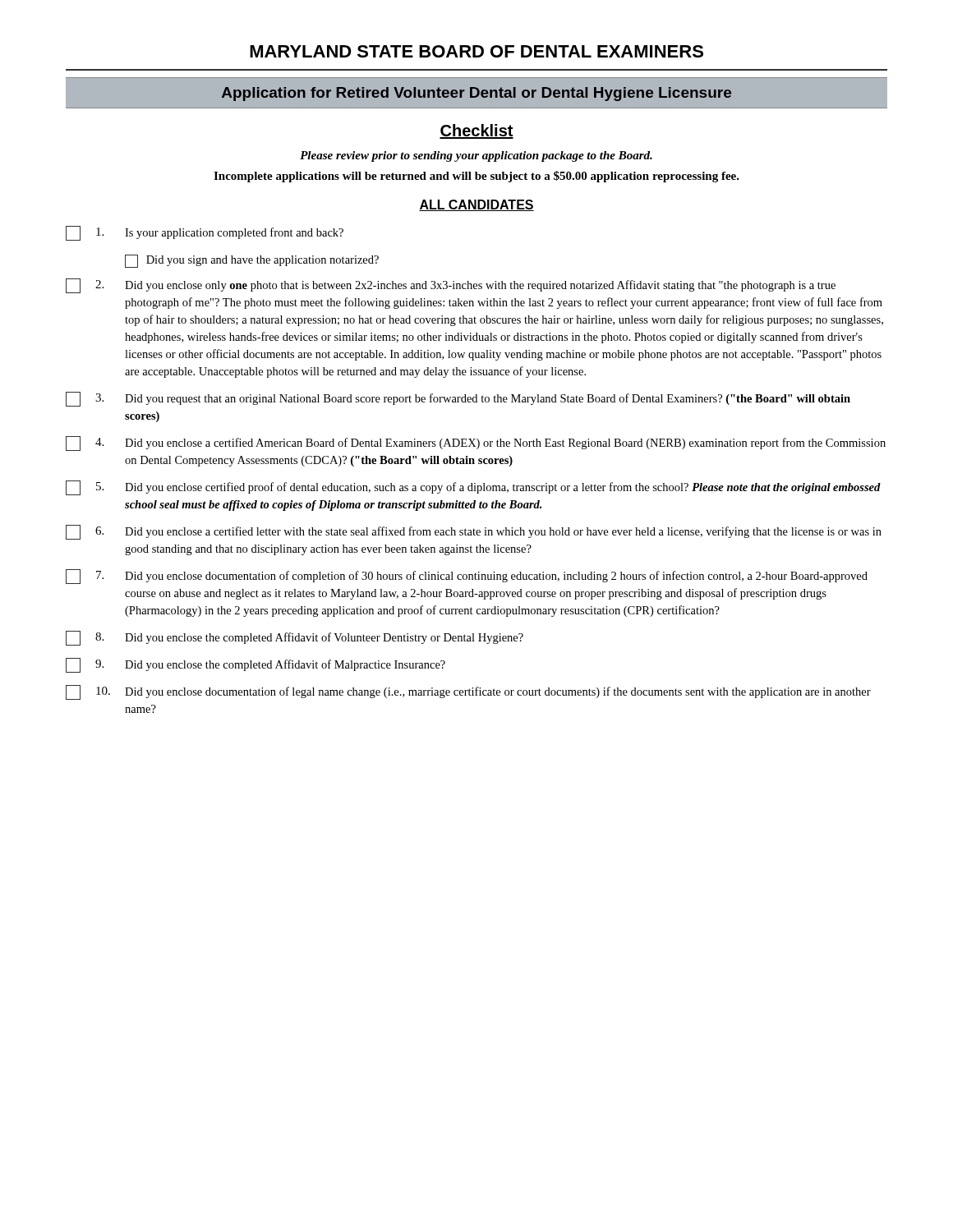Point to the text starting "9. Did you"
The width and height of the screenshot is (953, 1232).
click(x=256, y=665)
